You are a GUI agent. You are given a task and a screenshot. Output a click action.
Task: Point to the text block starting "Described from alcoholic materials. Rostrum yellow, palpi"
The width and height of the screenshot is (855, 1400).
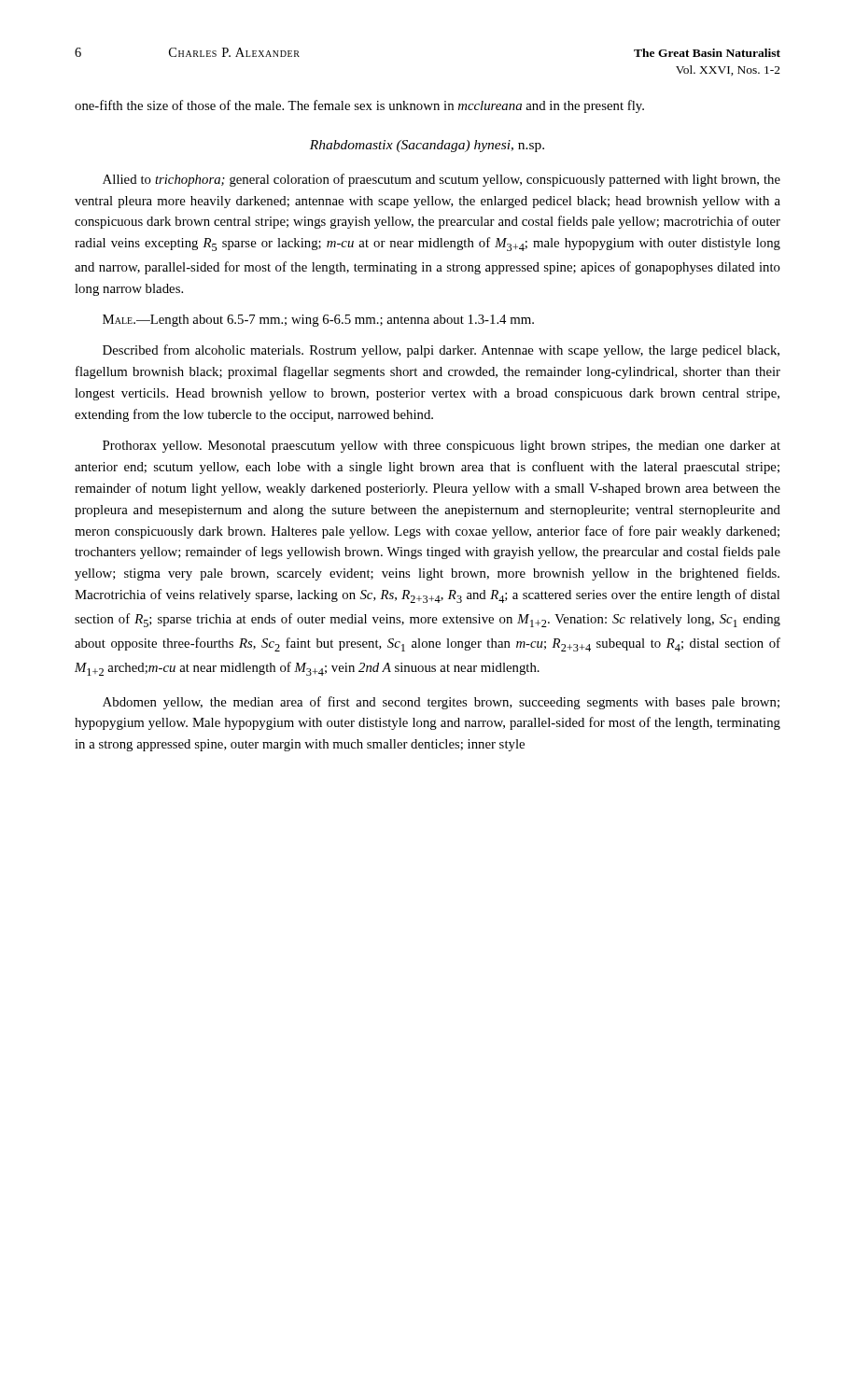pos(428,382)
